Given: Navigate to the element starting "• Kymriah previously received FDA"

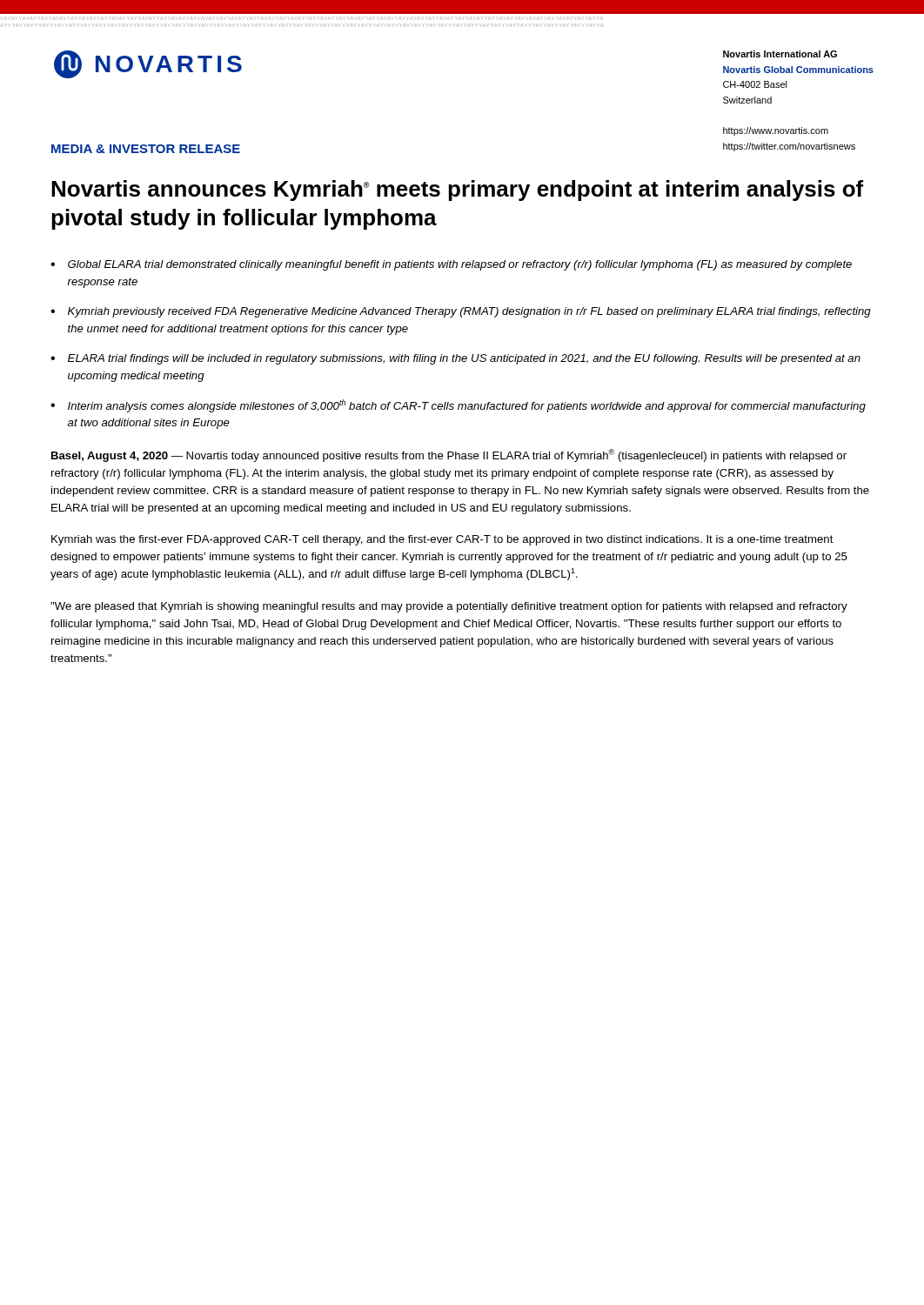Looking at the screenshot, I should click(462, 320).
